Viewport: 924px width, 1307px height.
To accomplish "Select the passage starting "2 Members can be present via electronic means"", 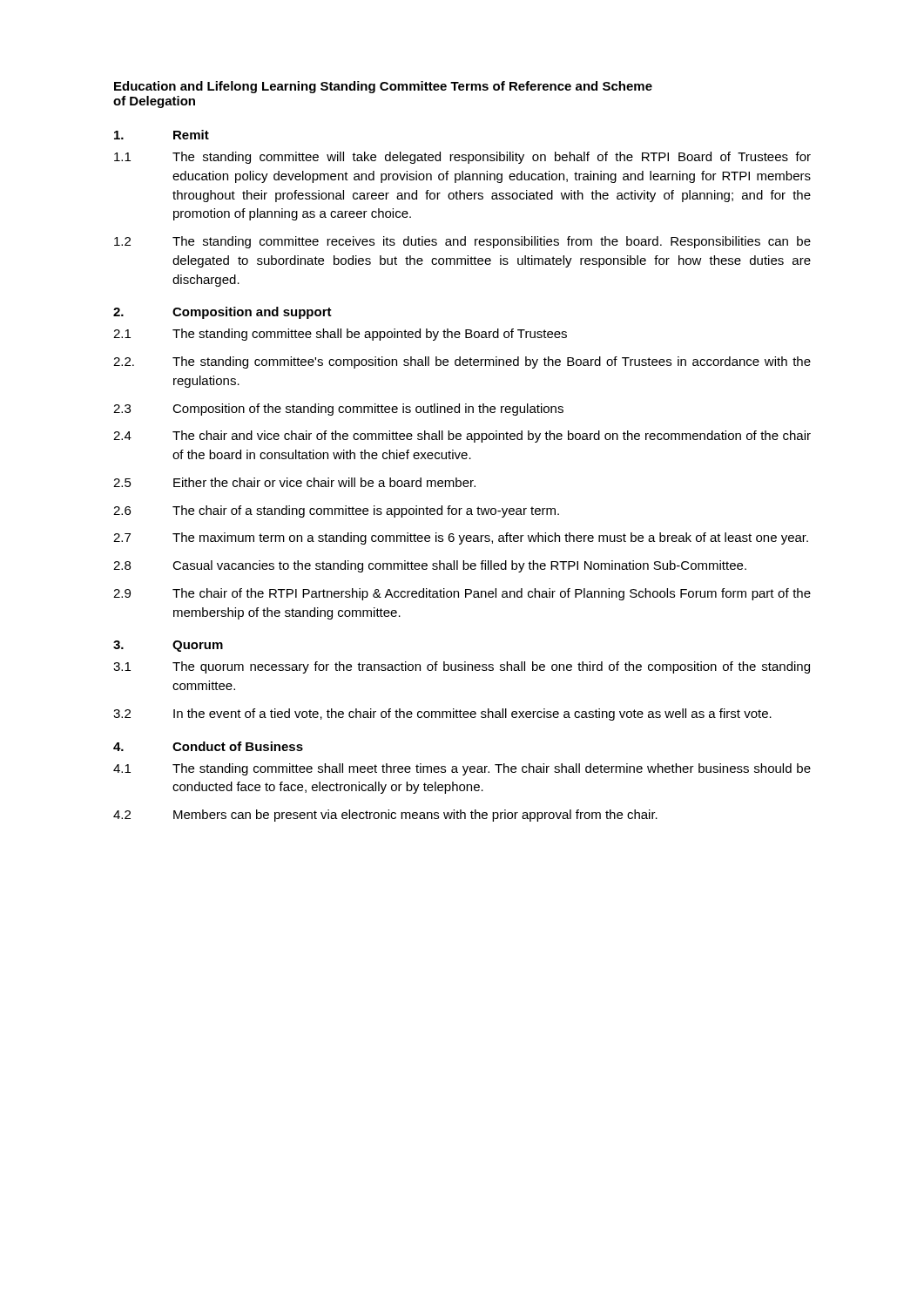I will (x=462, y=815).
